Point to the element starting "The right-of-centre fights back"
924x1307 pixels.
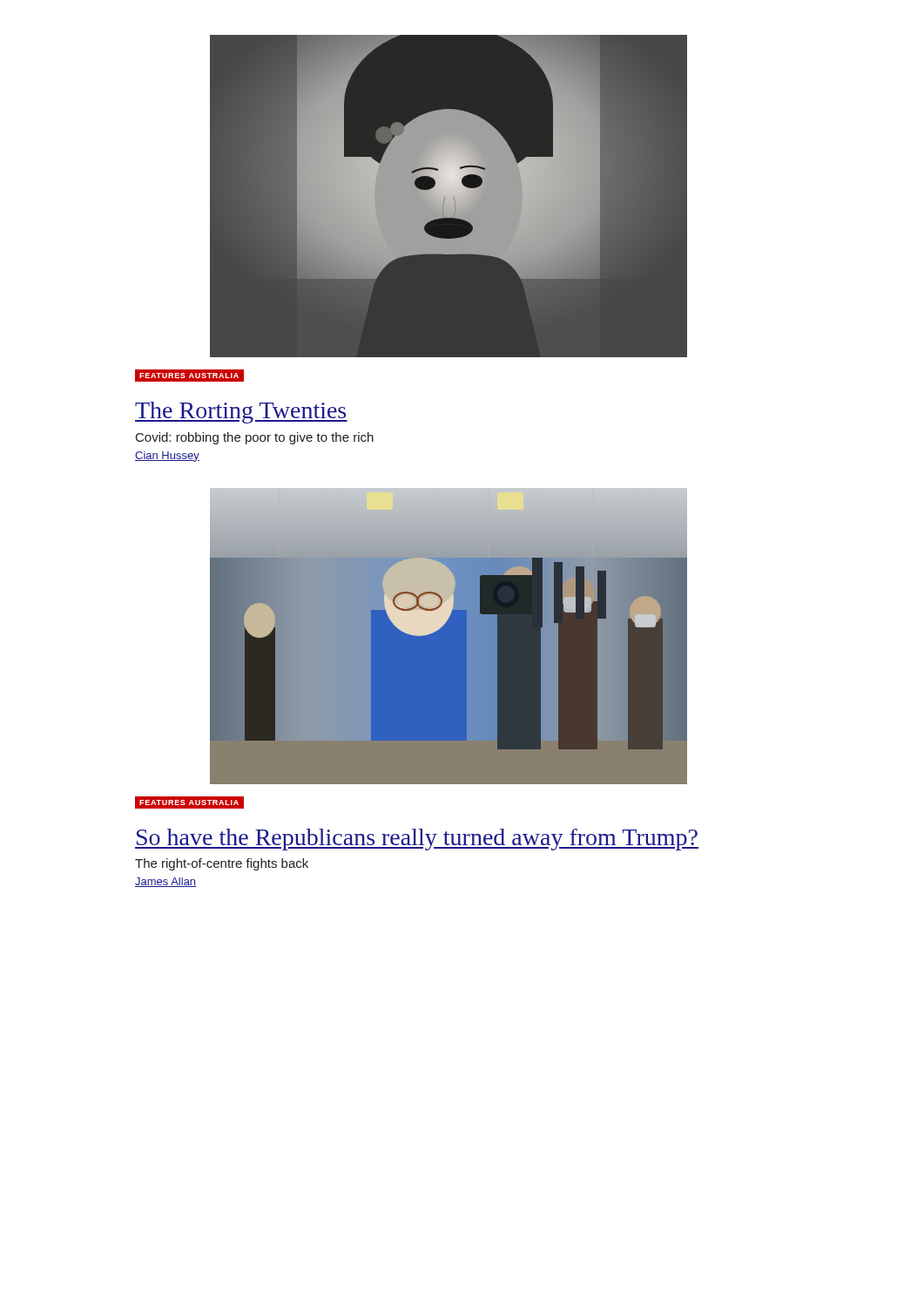pos(222,864)
